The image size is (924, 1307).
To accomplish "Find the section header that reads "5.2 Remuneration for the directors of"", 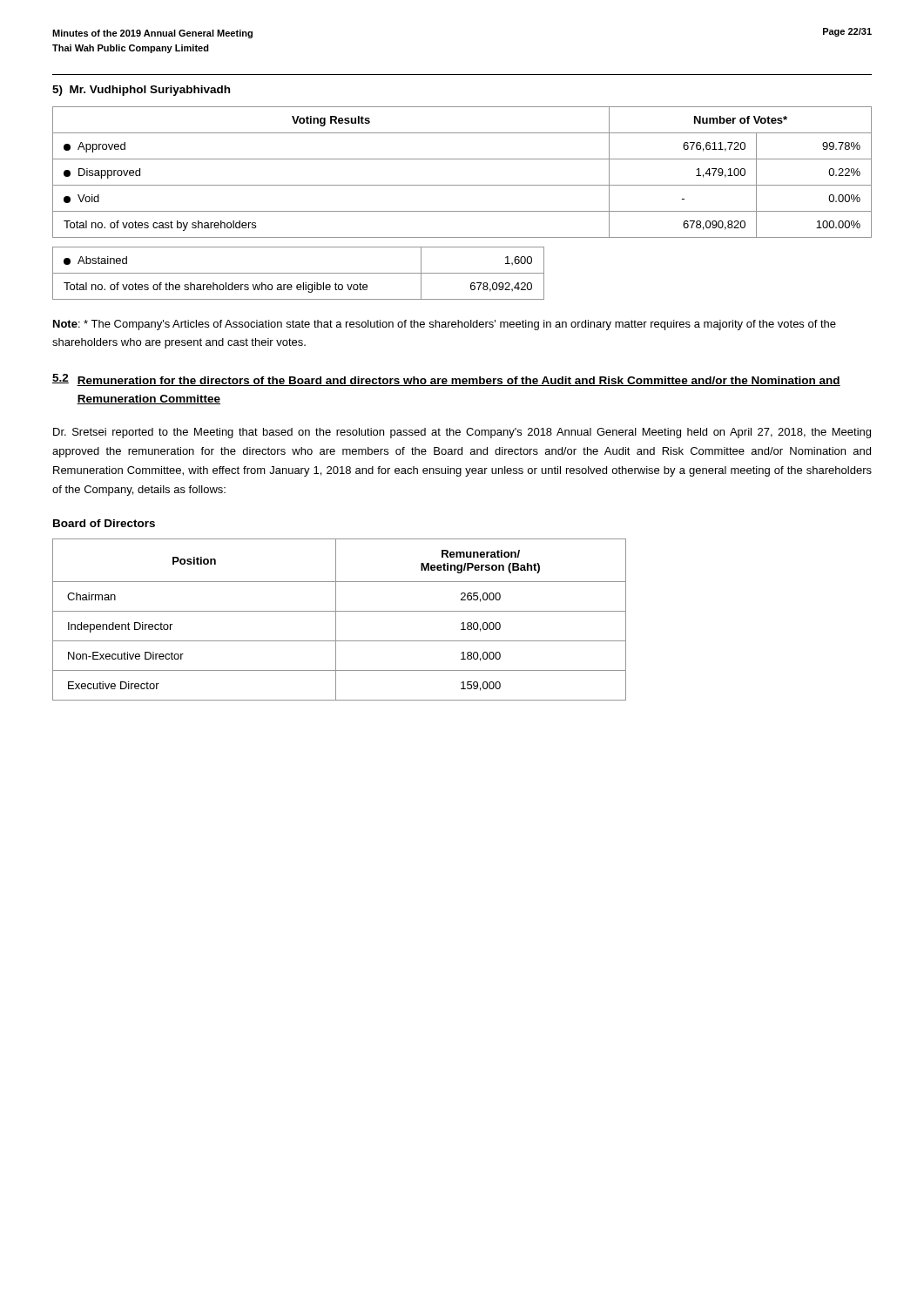I will pyautogui.click(x=462, y=390).
